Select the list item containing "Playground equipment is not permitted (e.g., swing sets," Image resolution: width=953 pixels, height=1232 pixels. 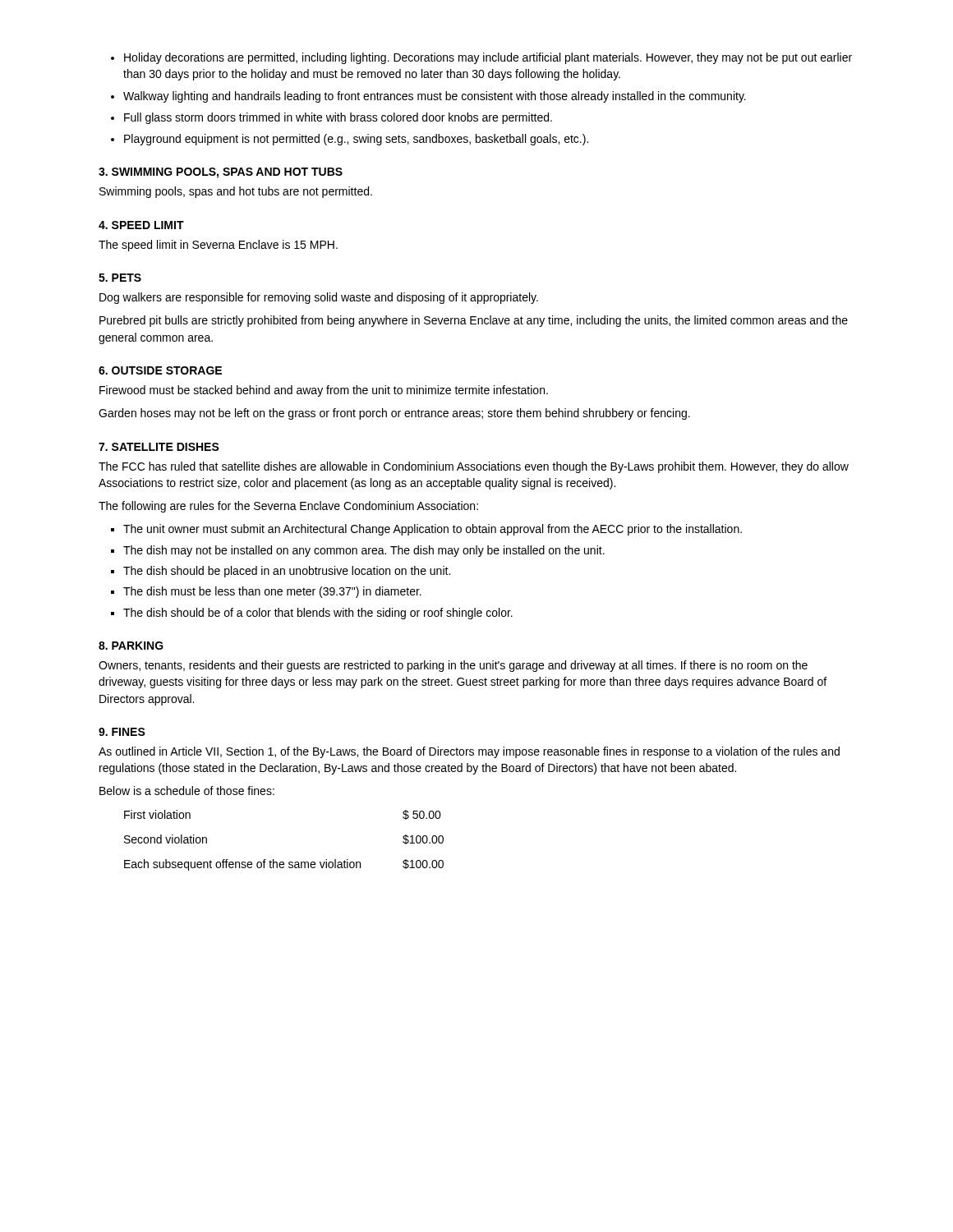[489, 139]
